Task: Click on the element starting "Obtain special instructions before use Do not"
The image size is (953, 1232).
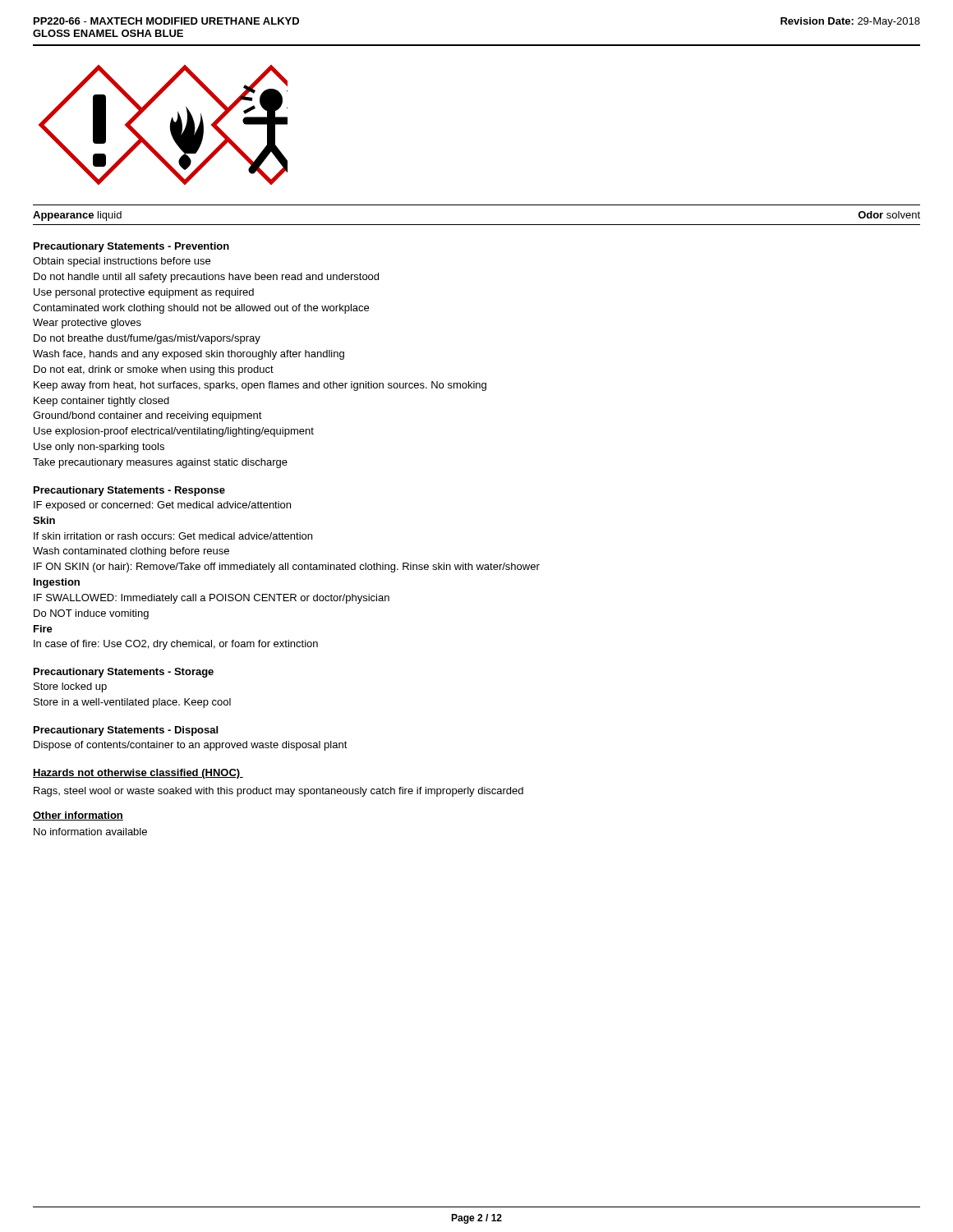Action: (x=260, y=361)
